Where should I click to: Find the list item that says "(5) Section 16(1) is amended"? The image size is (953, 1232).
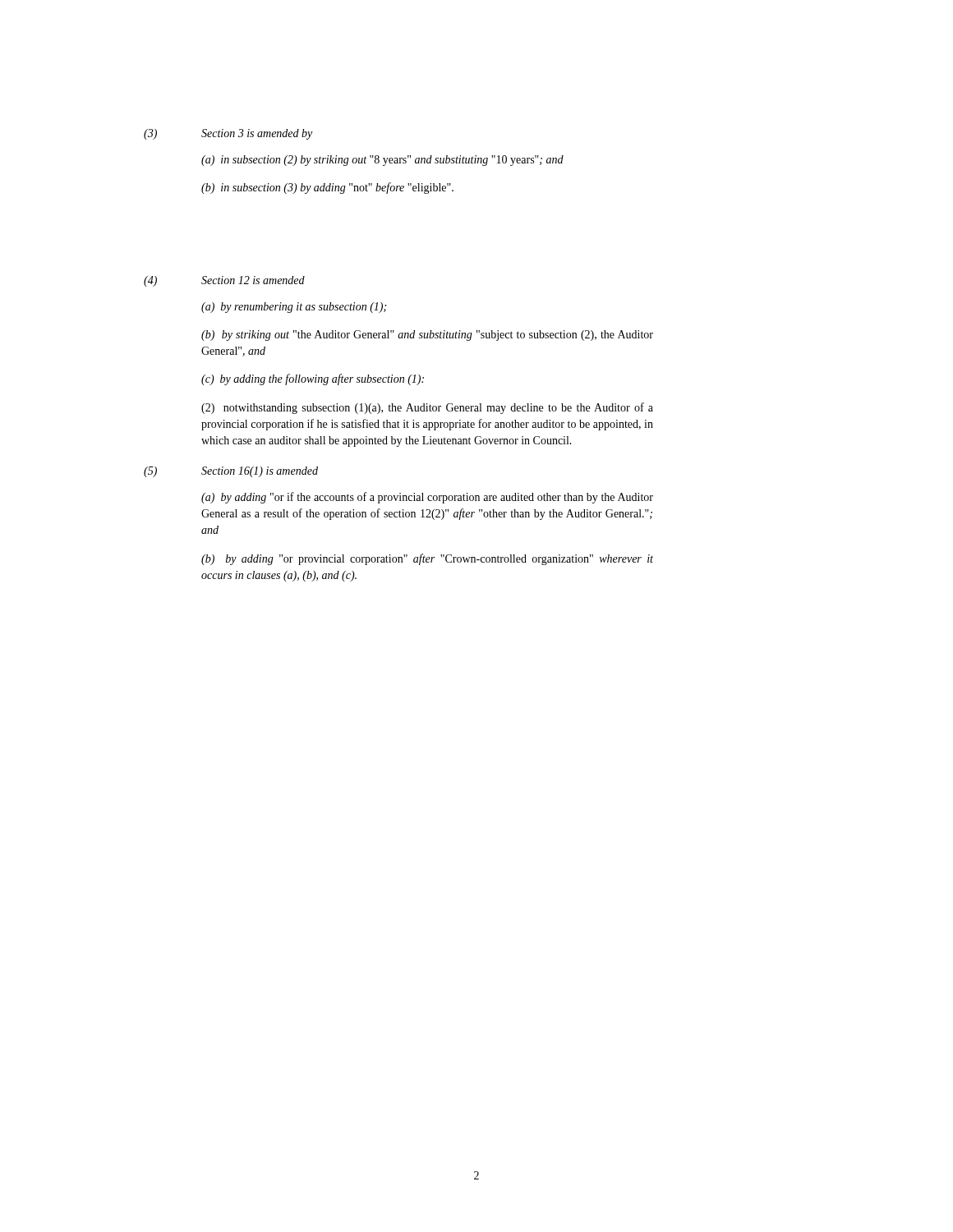pos(231,472)
